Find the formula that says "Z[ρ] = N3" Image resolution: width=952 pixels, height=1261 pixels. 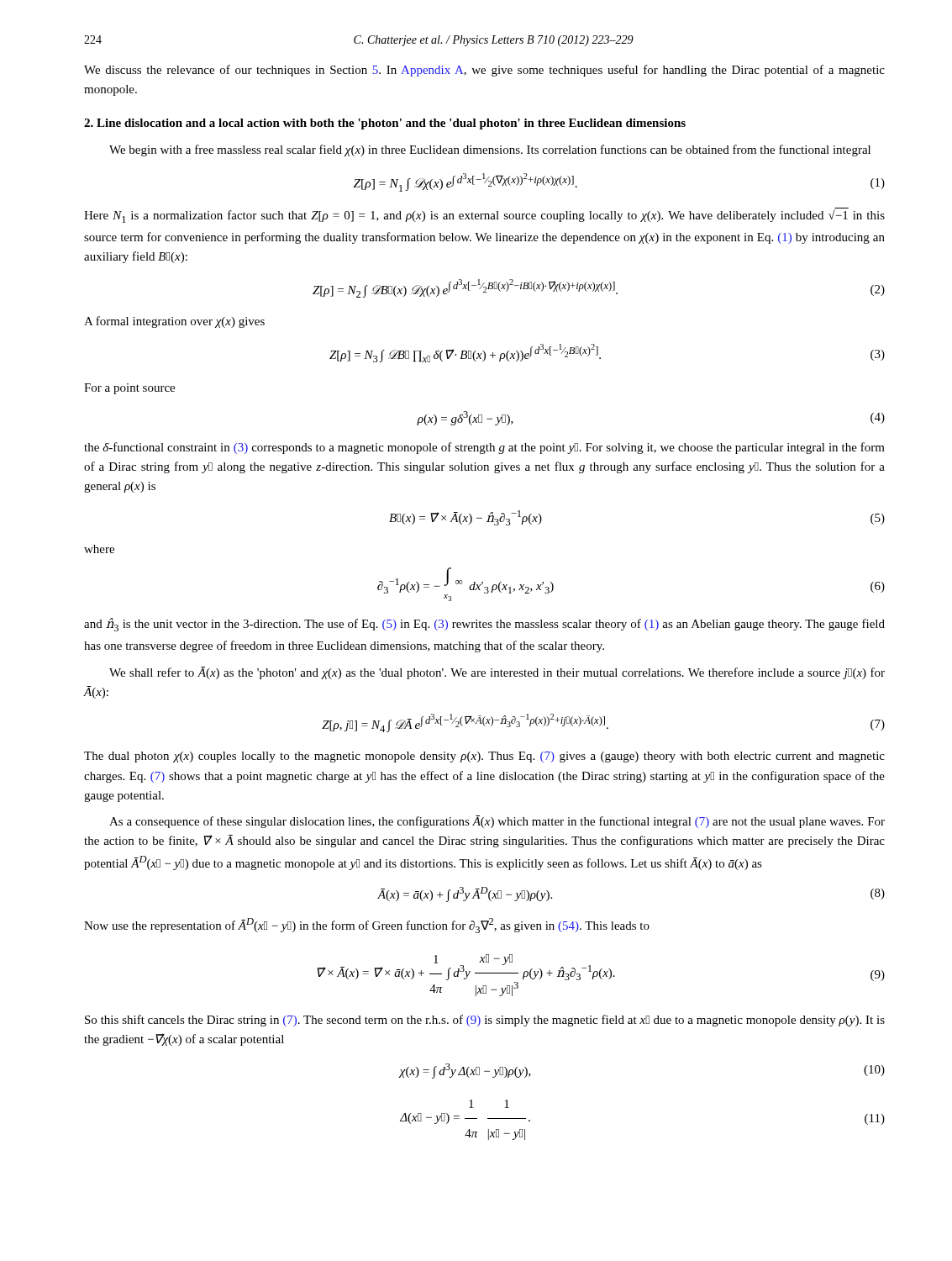pyautogui.click(x=484, y=355)
